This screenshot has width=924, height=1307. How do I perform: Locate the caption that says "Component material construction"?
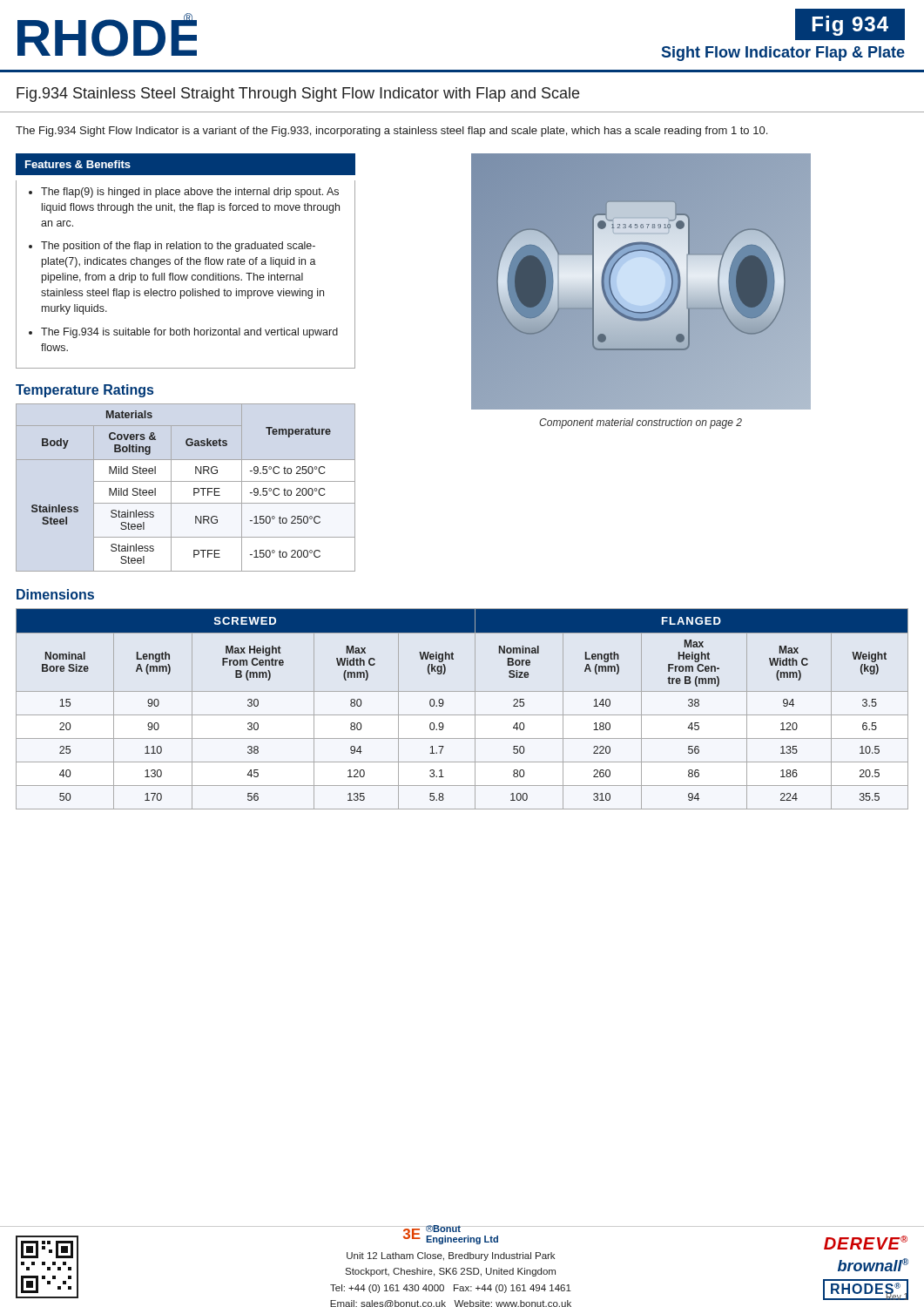(x=641, y=422)
